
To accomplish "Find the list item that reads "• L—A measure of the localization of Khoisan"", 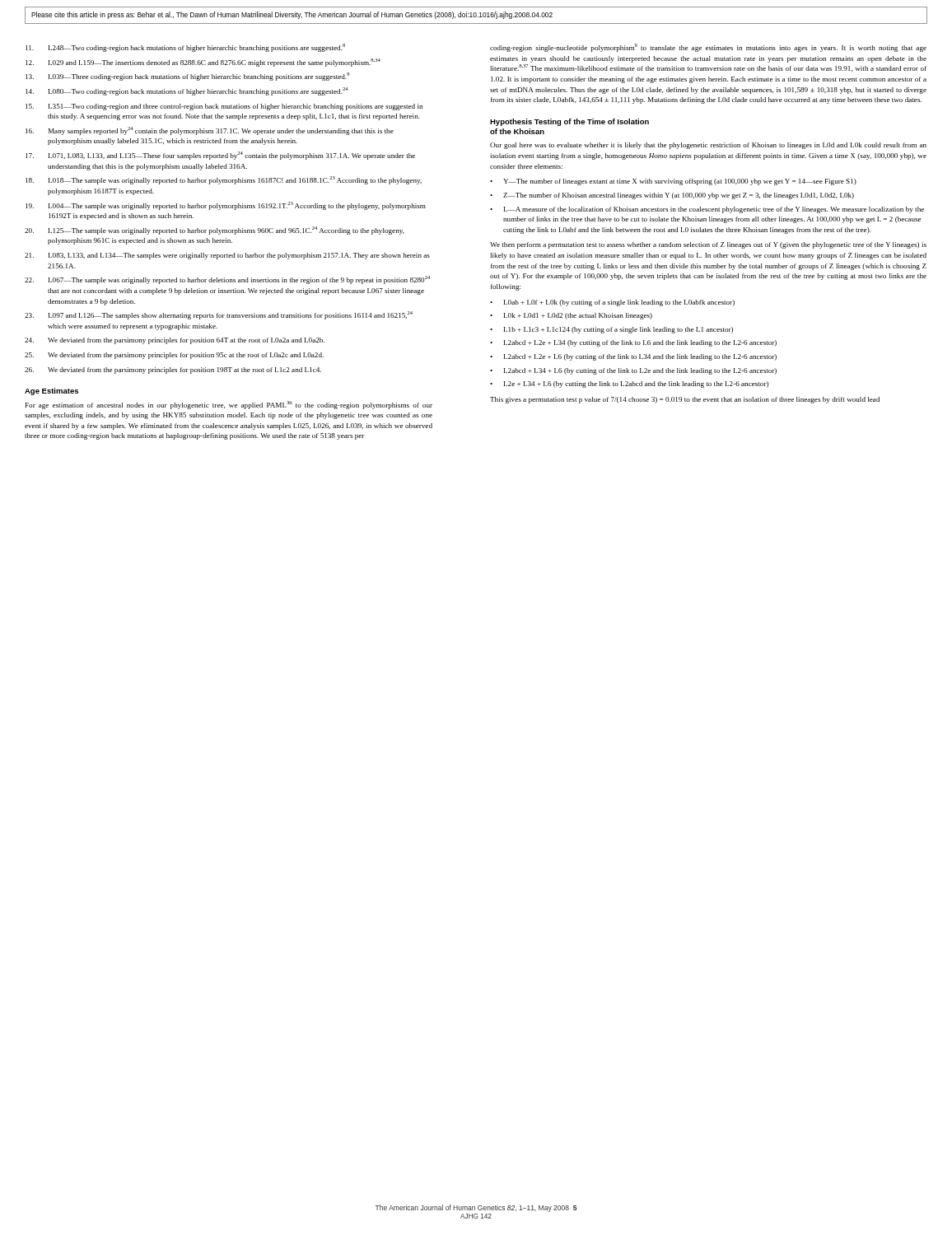I will [x=708, y=219].
